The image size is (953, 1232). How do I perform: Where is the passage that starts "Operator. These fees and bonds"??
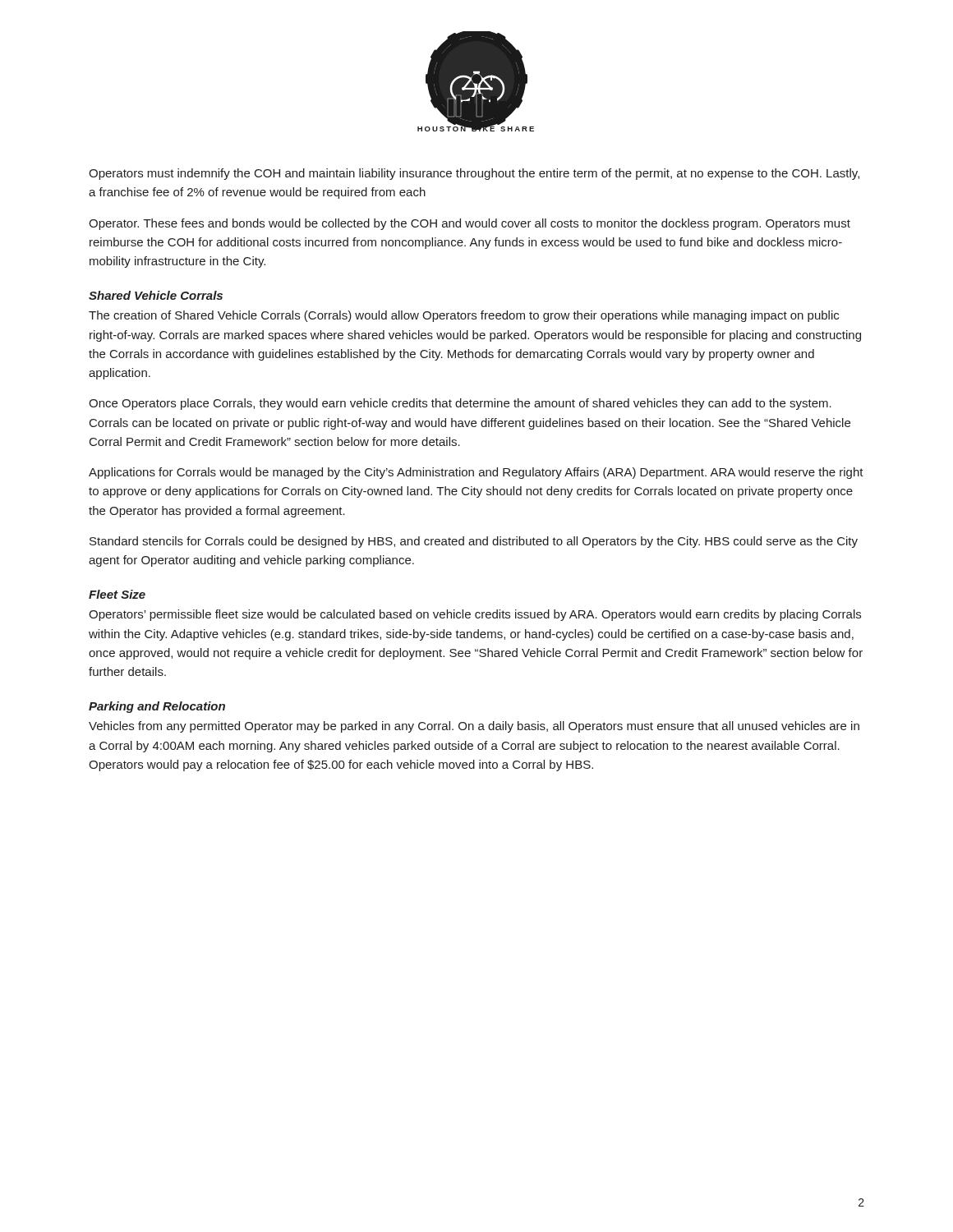(469, 242)
